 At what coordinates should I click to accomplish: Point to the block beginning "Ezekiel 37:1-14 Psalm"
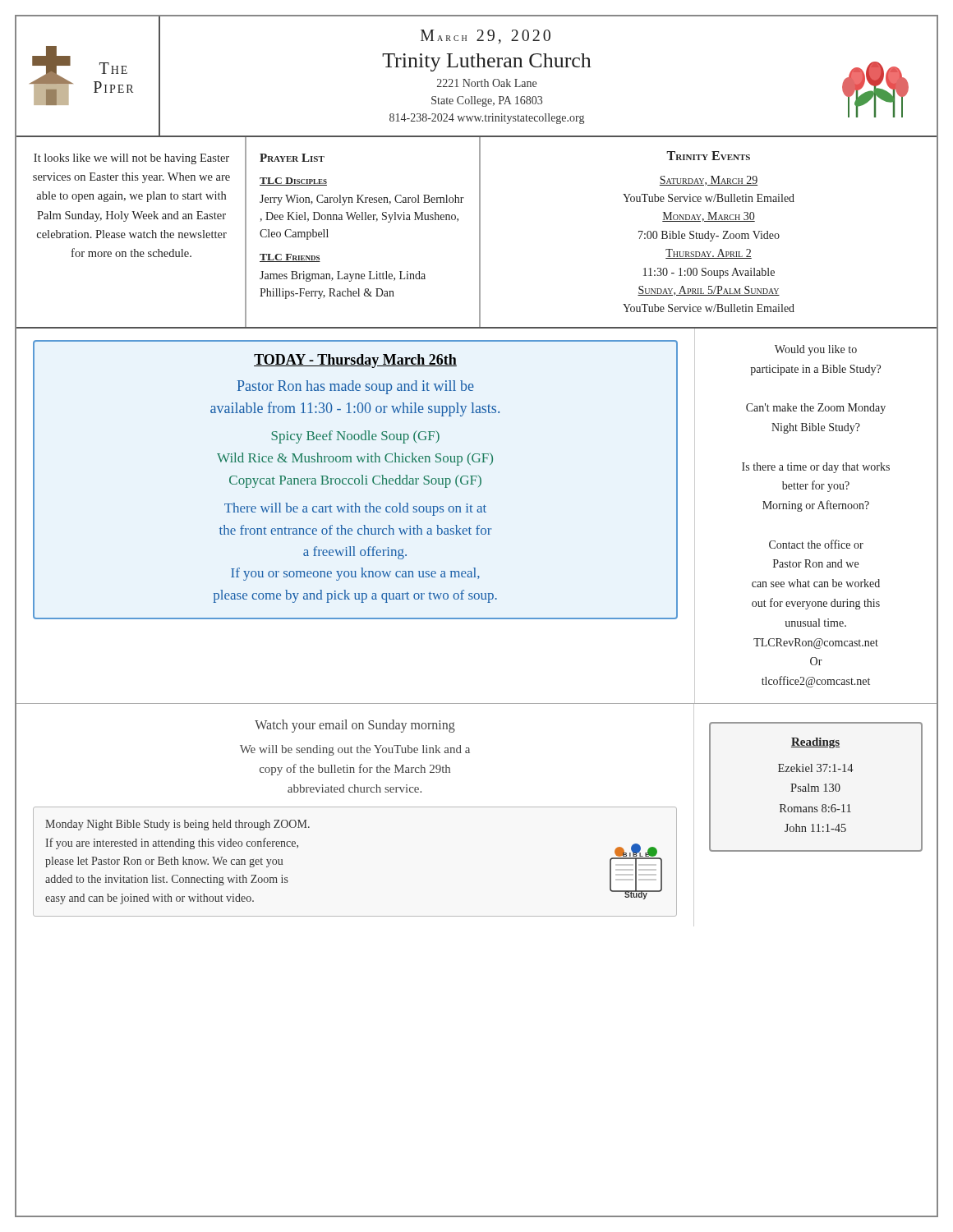(815, 798)
